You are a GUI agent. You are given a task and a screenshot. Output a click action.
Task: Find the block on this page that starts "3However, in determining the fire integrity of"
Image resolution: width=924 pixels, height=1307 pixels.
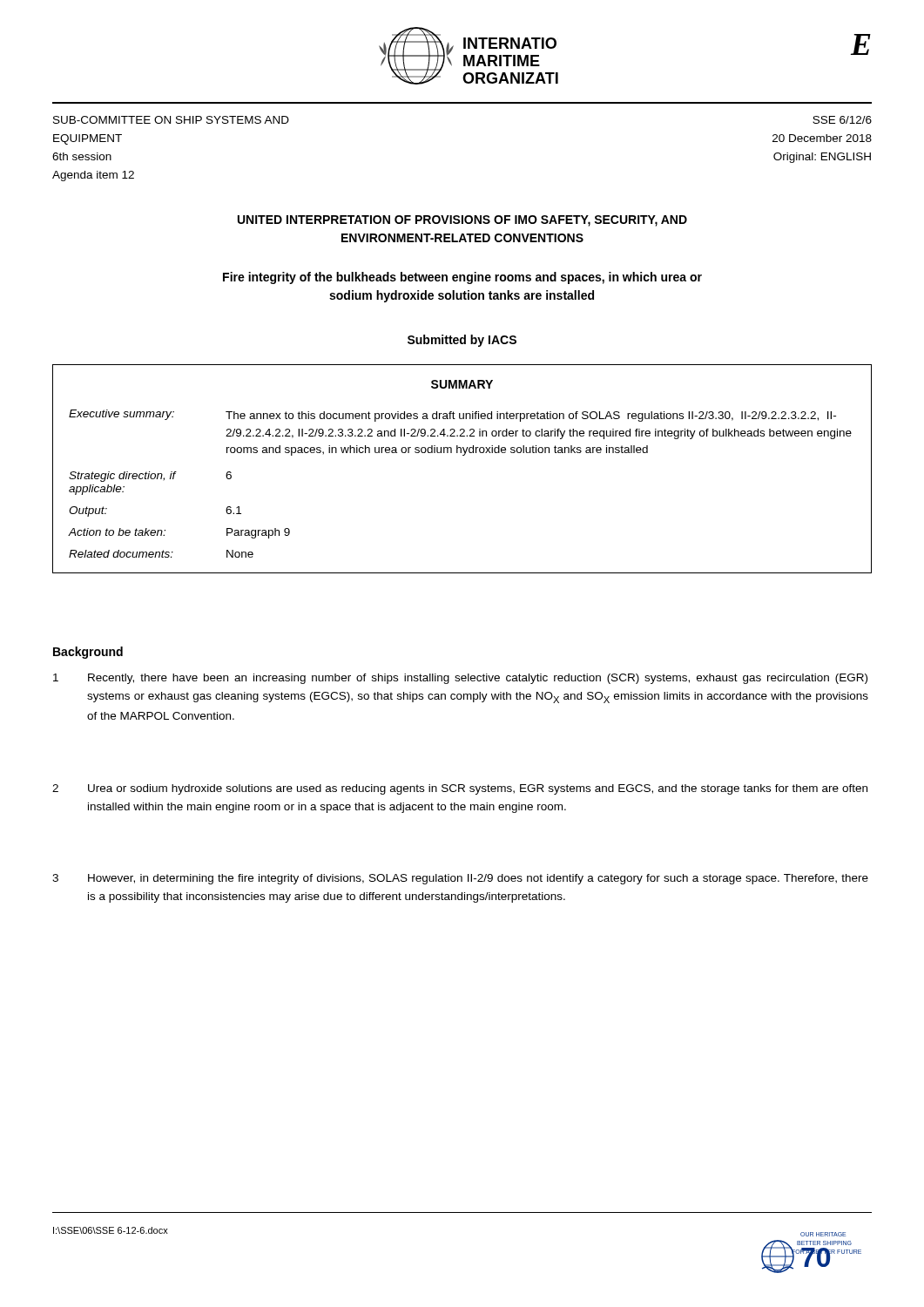pyautogui.click(x=460, y=888)
